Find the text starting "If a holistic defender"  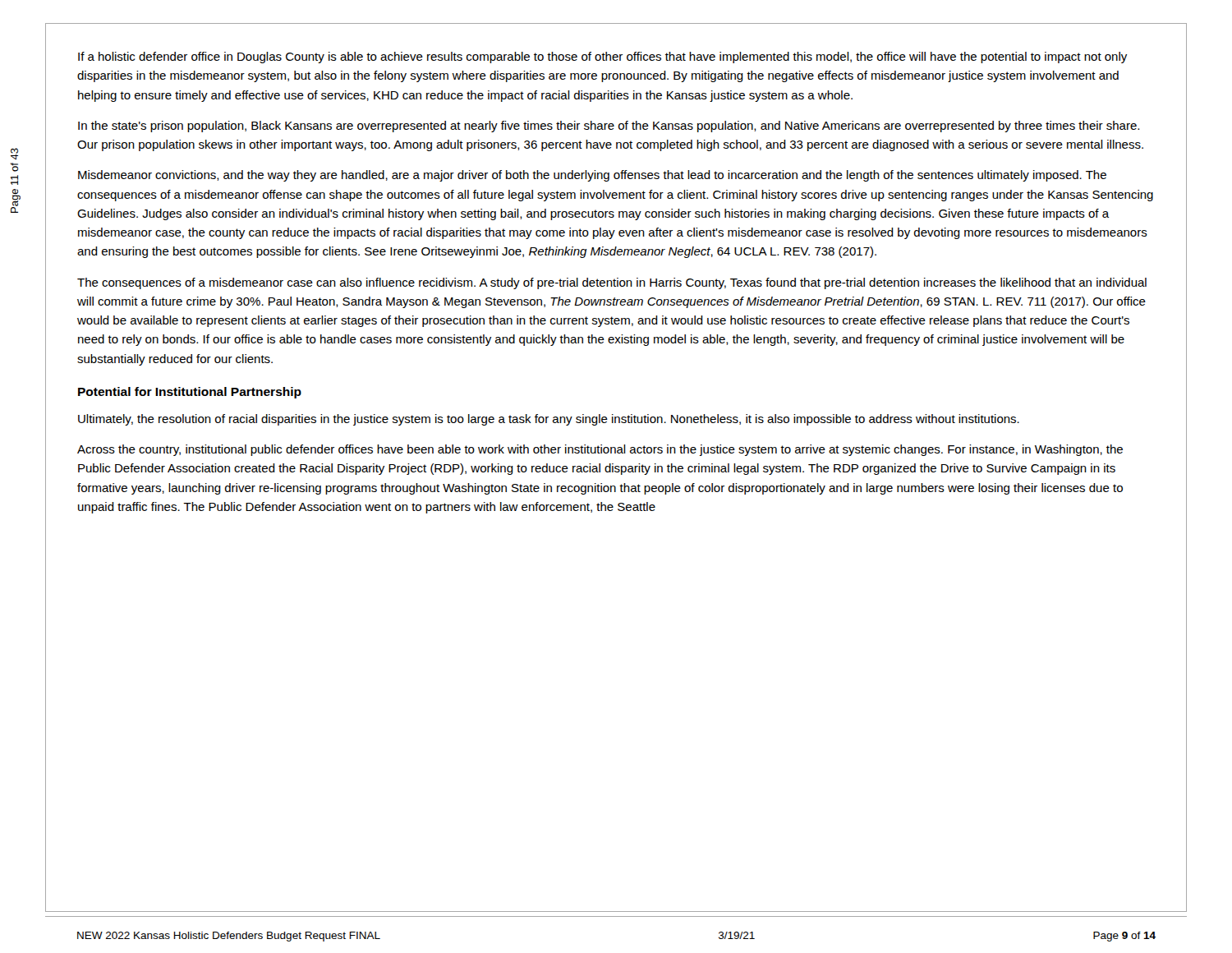pos(602,75)
